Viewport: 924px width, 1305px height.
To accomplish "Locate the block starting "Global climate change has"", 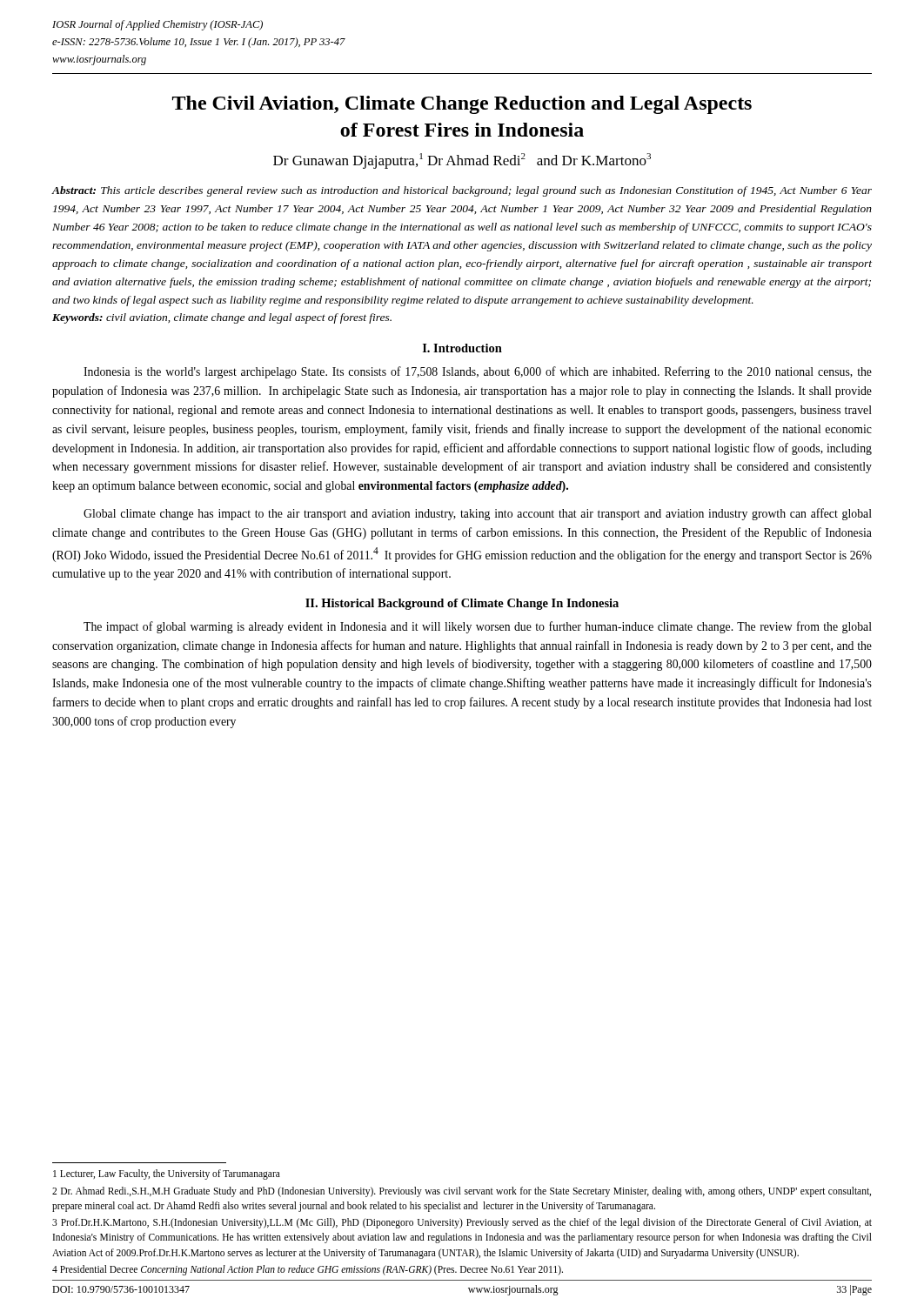I will (462, 544).
